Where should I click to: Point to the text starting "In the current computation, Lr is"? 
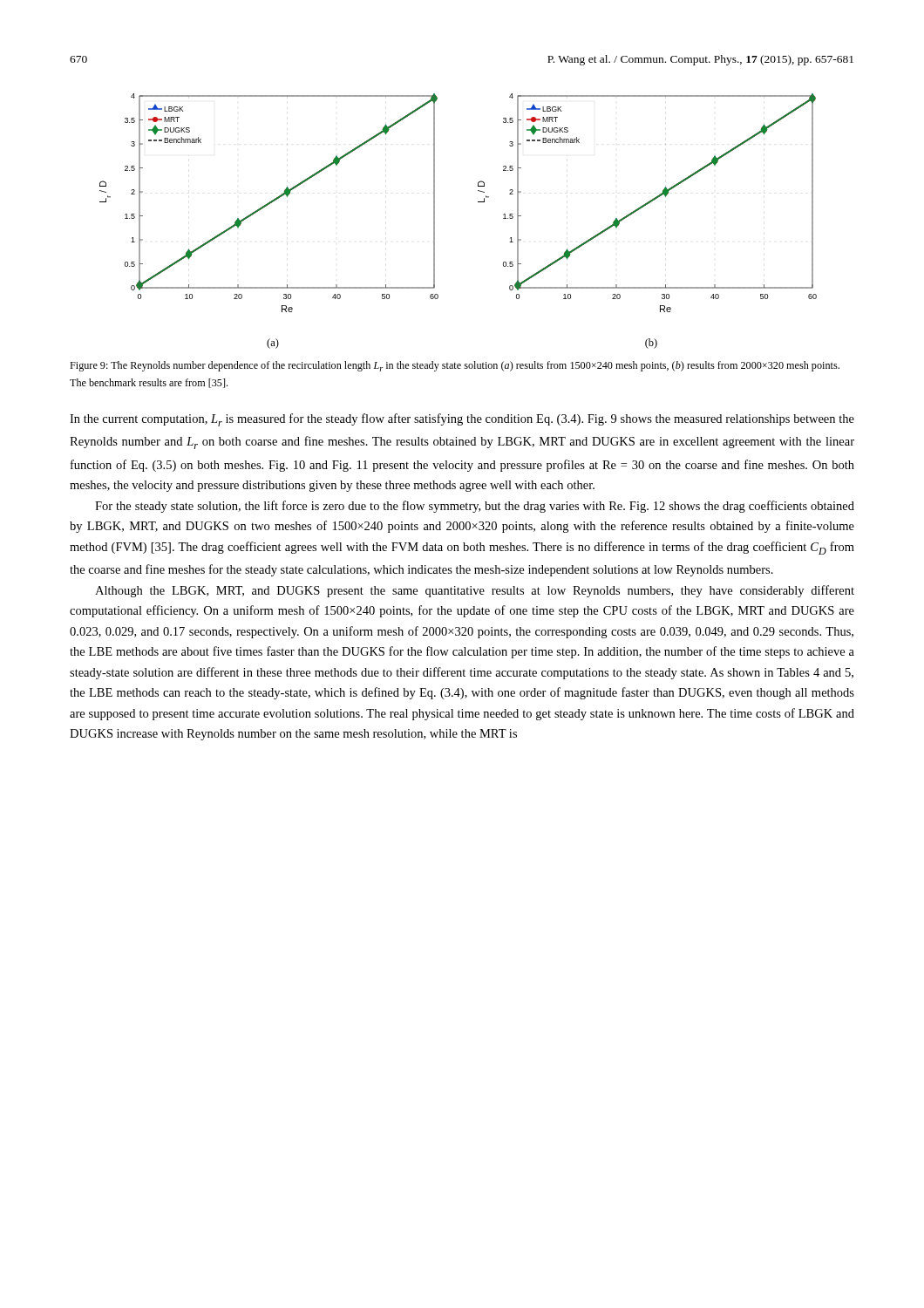click(x=462, y=577)
